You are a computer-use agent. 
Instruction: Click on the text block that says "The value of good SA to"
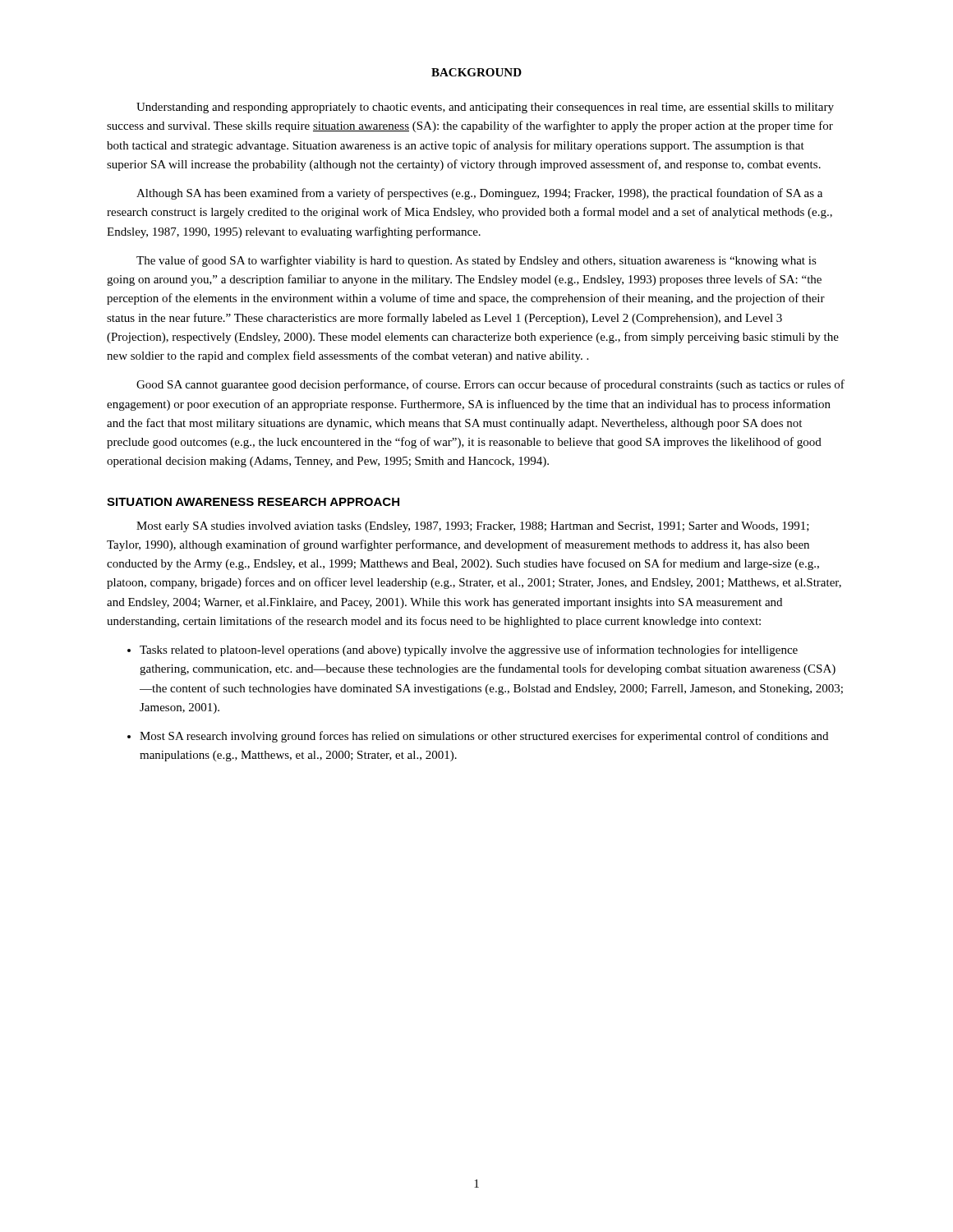pyautogui.click(x=476, y=308)
